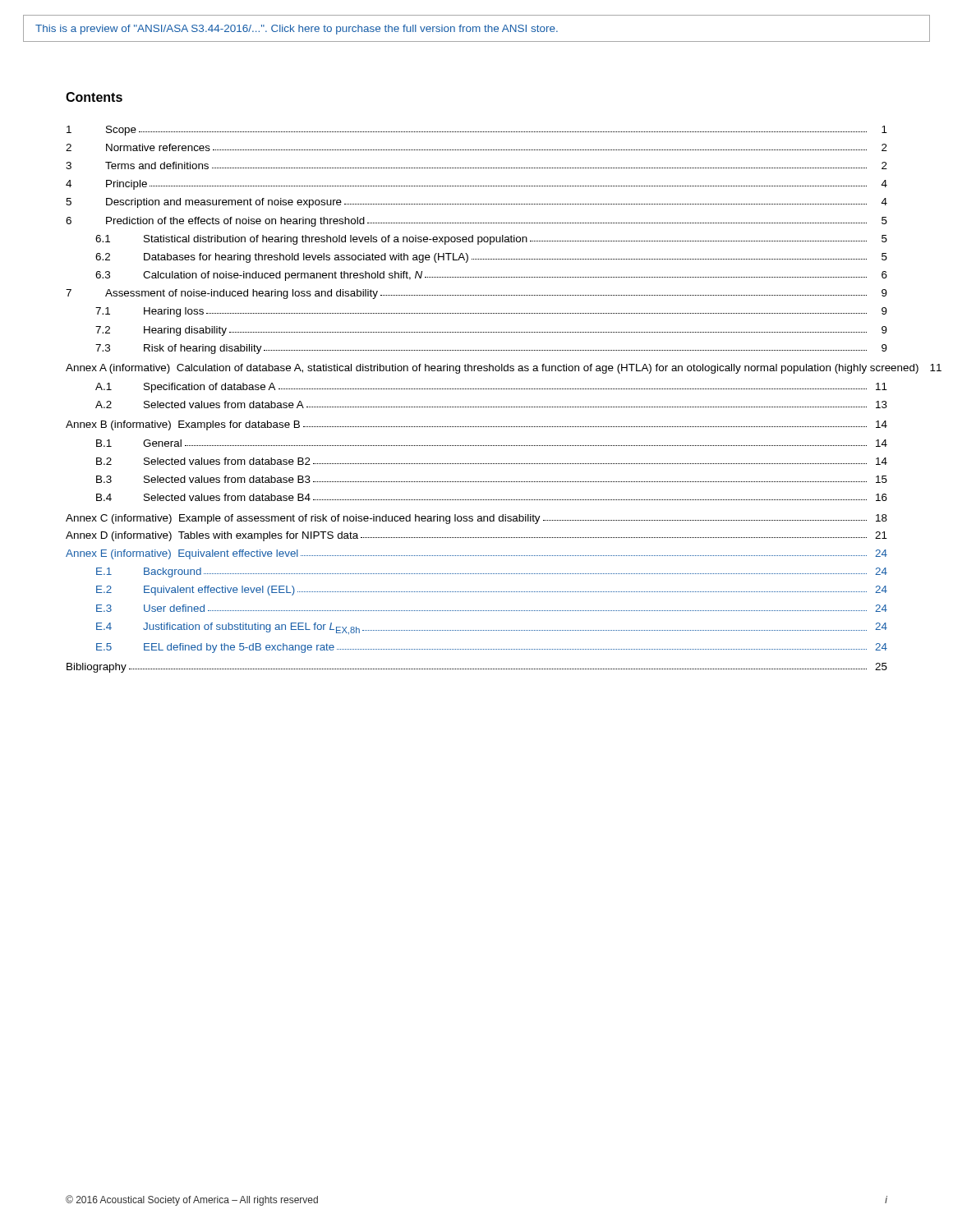Select the text starting "Annex A (informative)"

point(476,368)
